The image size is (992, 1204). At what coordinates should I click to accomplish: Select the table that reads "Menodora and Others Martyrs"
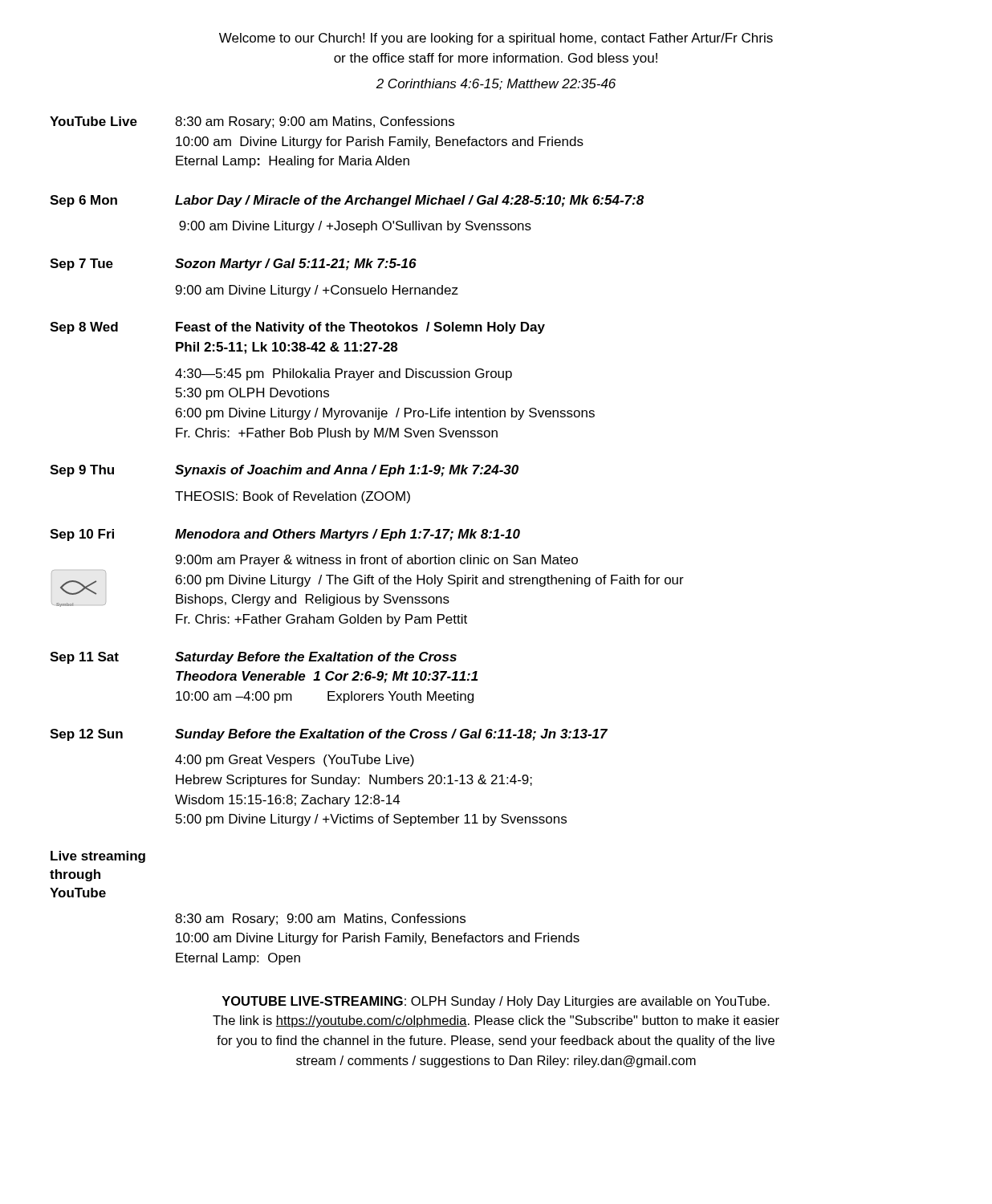(x=496, y=540)
